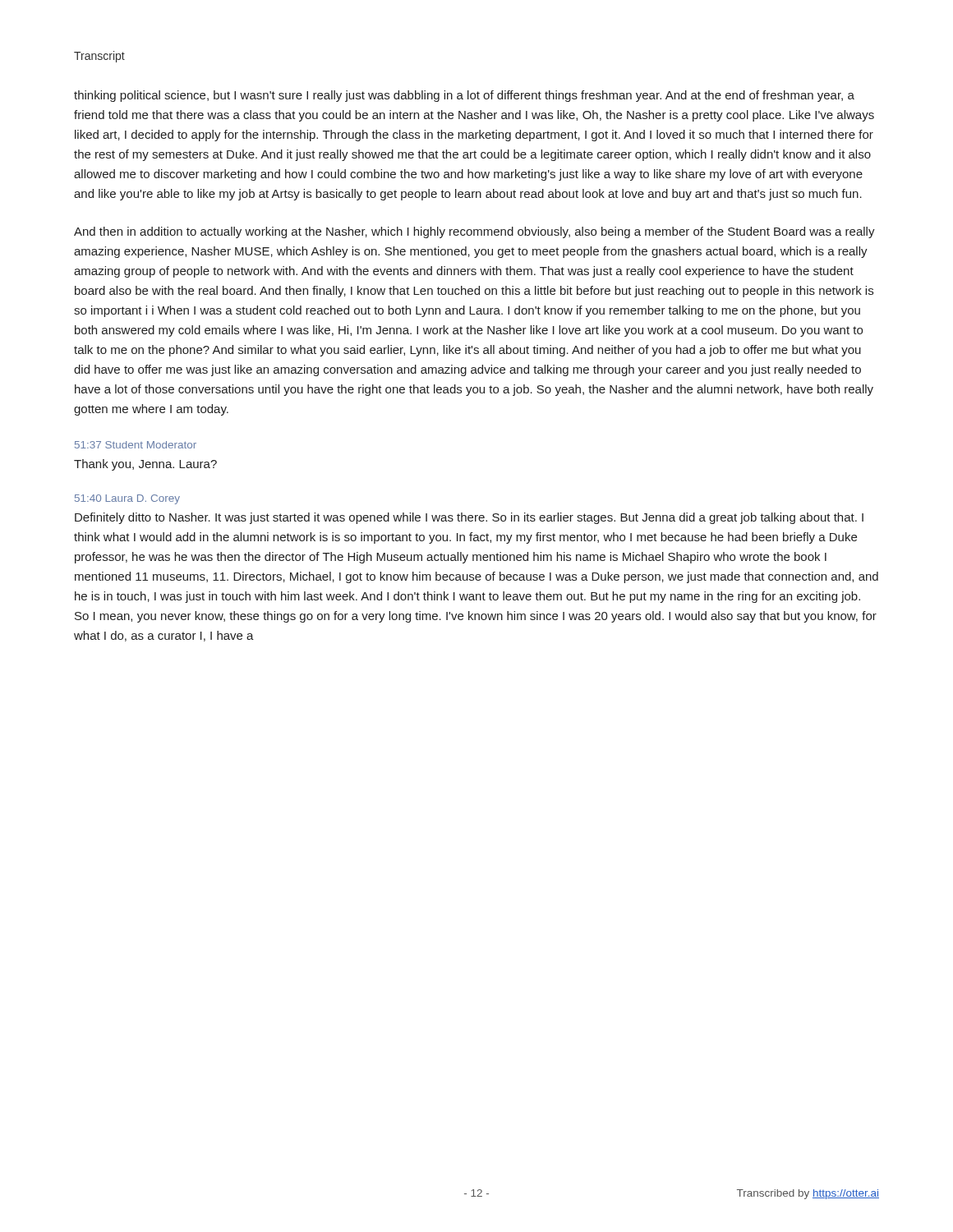Navigate to the block starting "51:37 Student Moderator"
Viewport: 953px width, 1232px height.
point(135,445)
